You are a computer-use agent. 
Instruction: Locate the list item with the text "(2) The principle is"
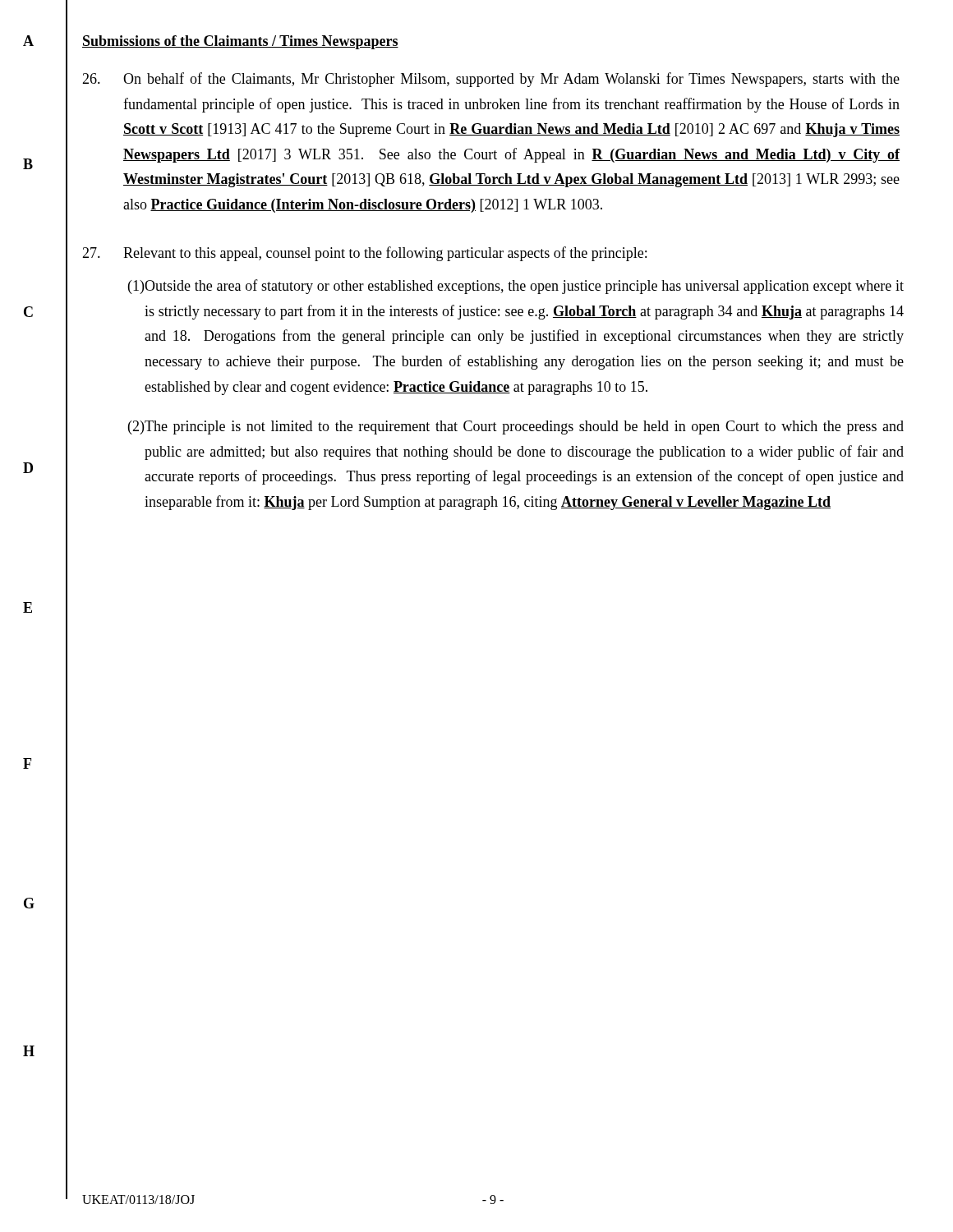pyautogui.click(x=493, y=464)
